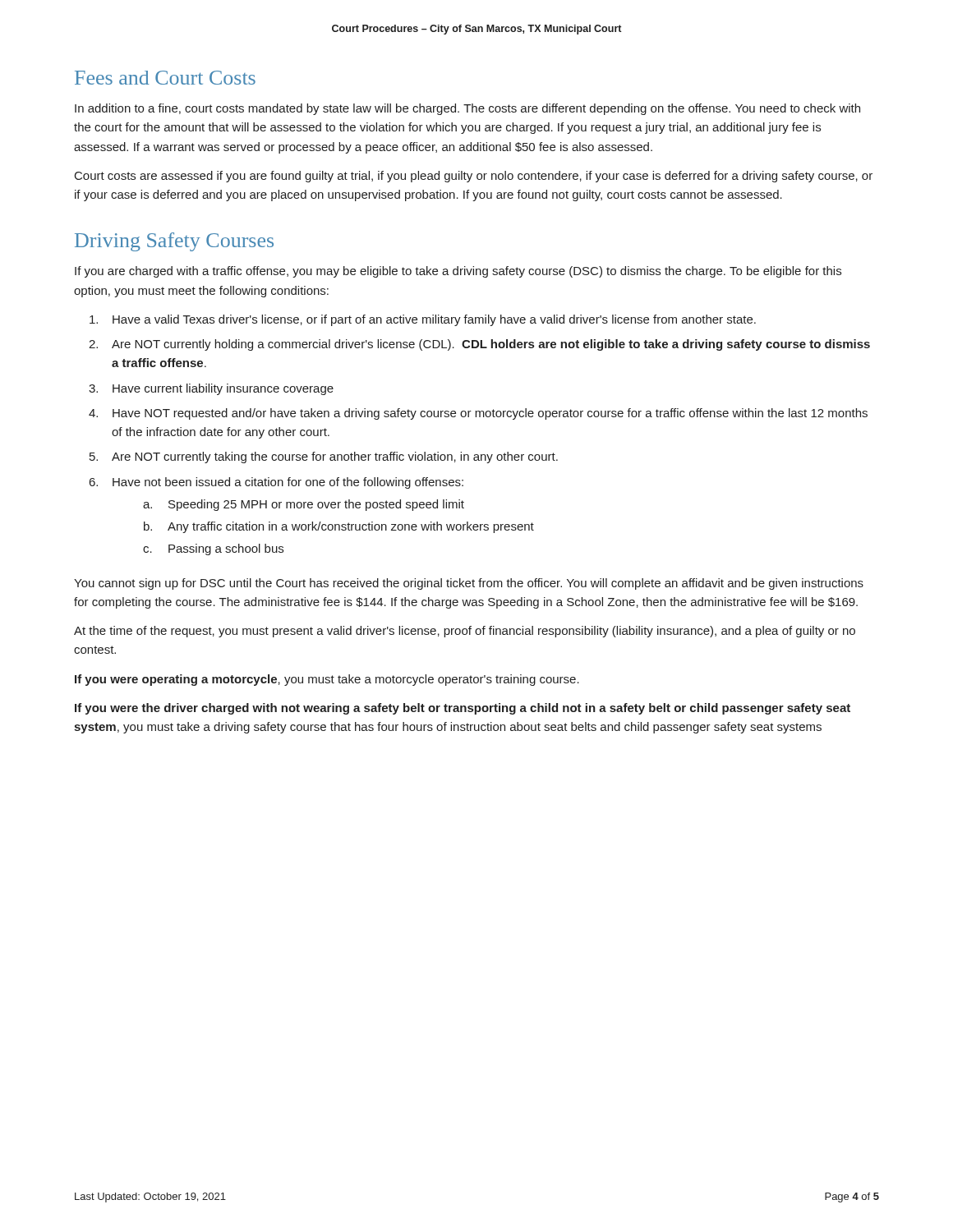Locate the block of text that opens with "You cannot sign up for DSC"
This screenshot has height=1232, width=953.
469,592
